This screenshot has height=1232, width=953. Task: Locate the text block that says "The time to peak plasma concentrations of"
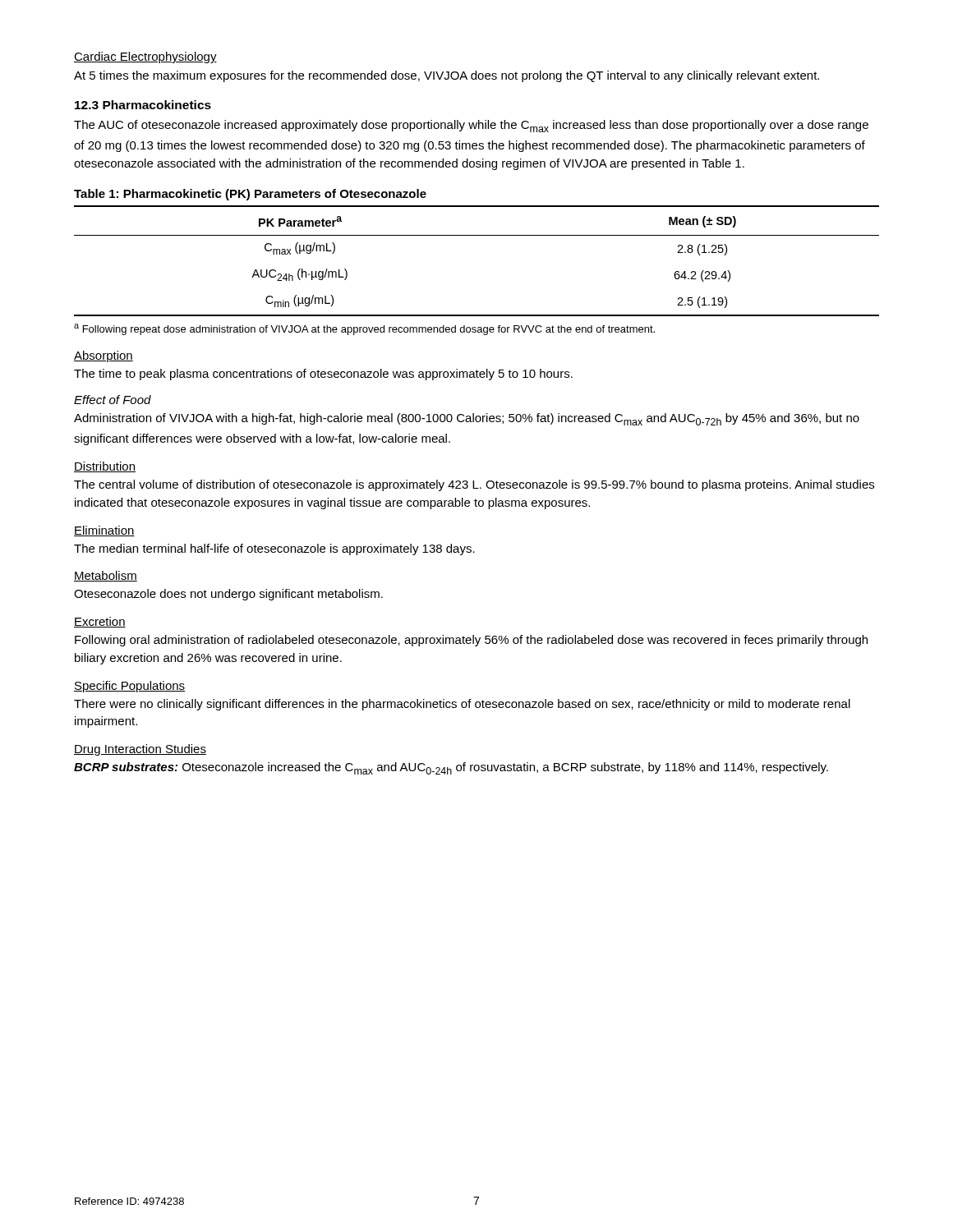pyautogui.click(x=476, y=374)
